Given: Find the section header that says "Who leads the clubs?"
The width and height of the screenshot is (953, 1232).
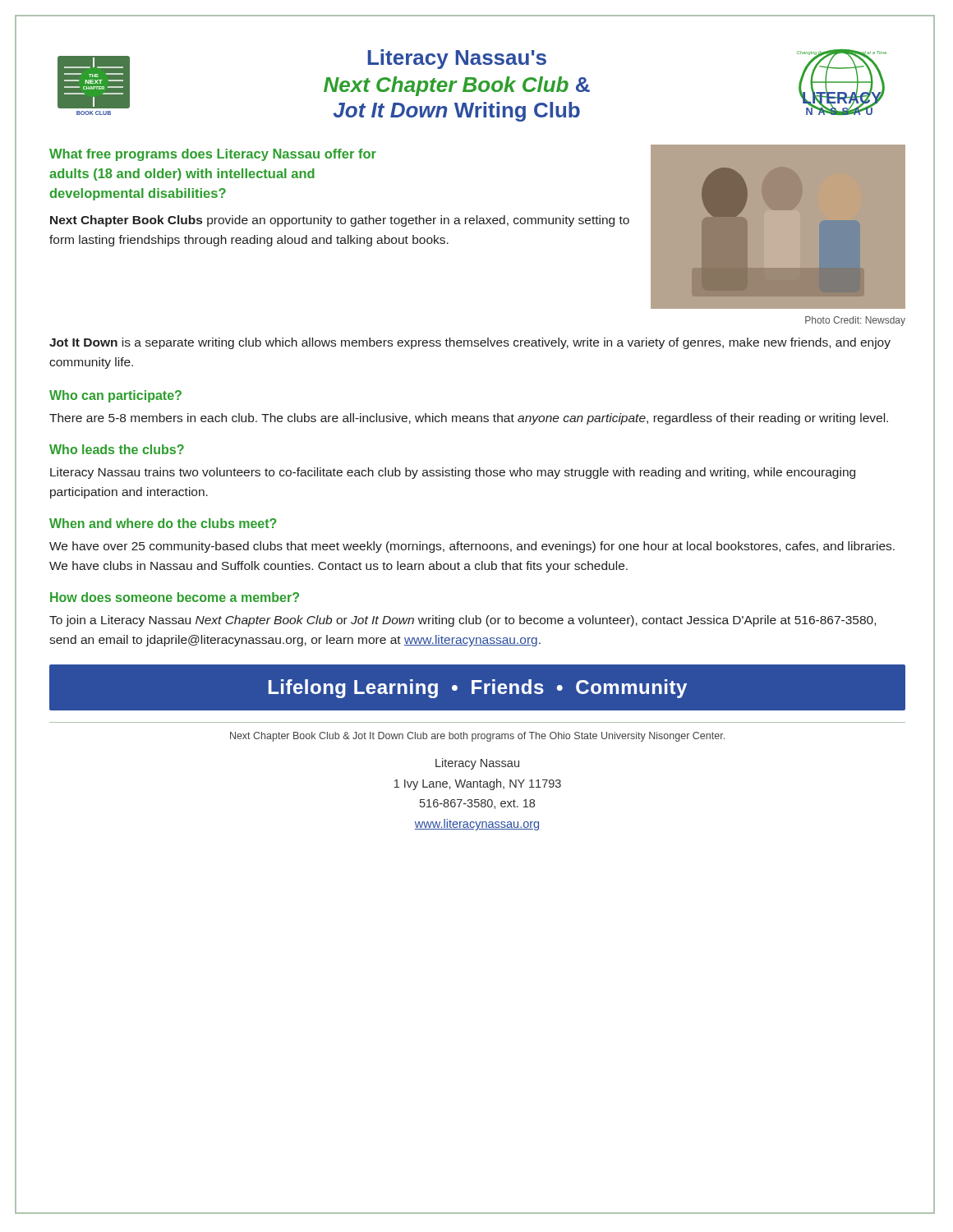Looking at the screenshot, I should 117,450.
